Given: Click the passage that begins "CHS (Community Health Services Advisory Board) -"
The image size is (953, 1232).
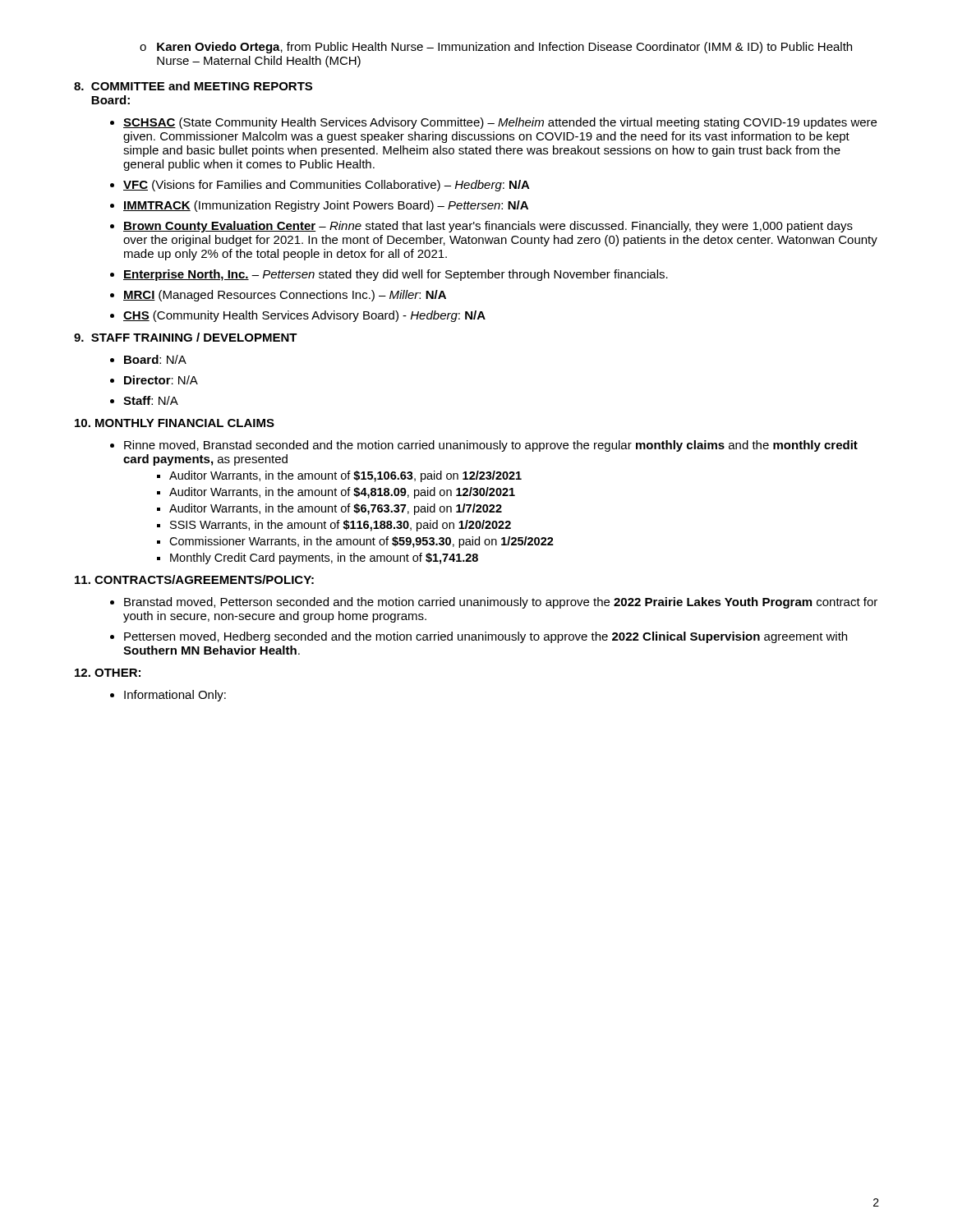Looking at the screenshot, I should coord(304,316).
